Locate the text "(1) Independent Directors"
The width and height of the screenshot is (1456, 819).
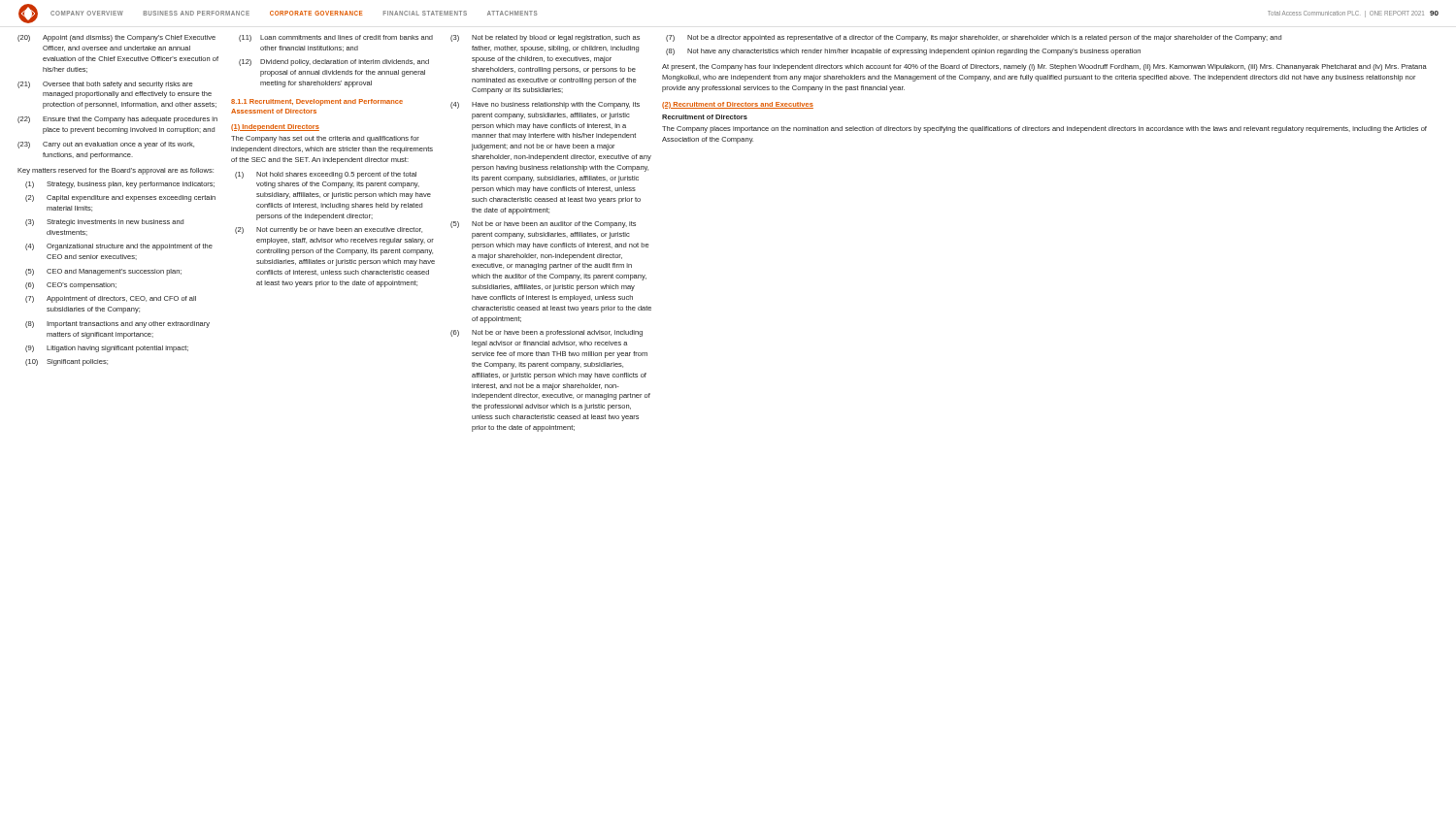[275, 126]
